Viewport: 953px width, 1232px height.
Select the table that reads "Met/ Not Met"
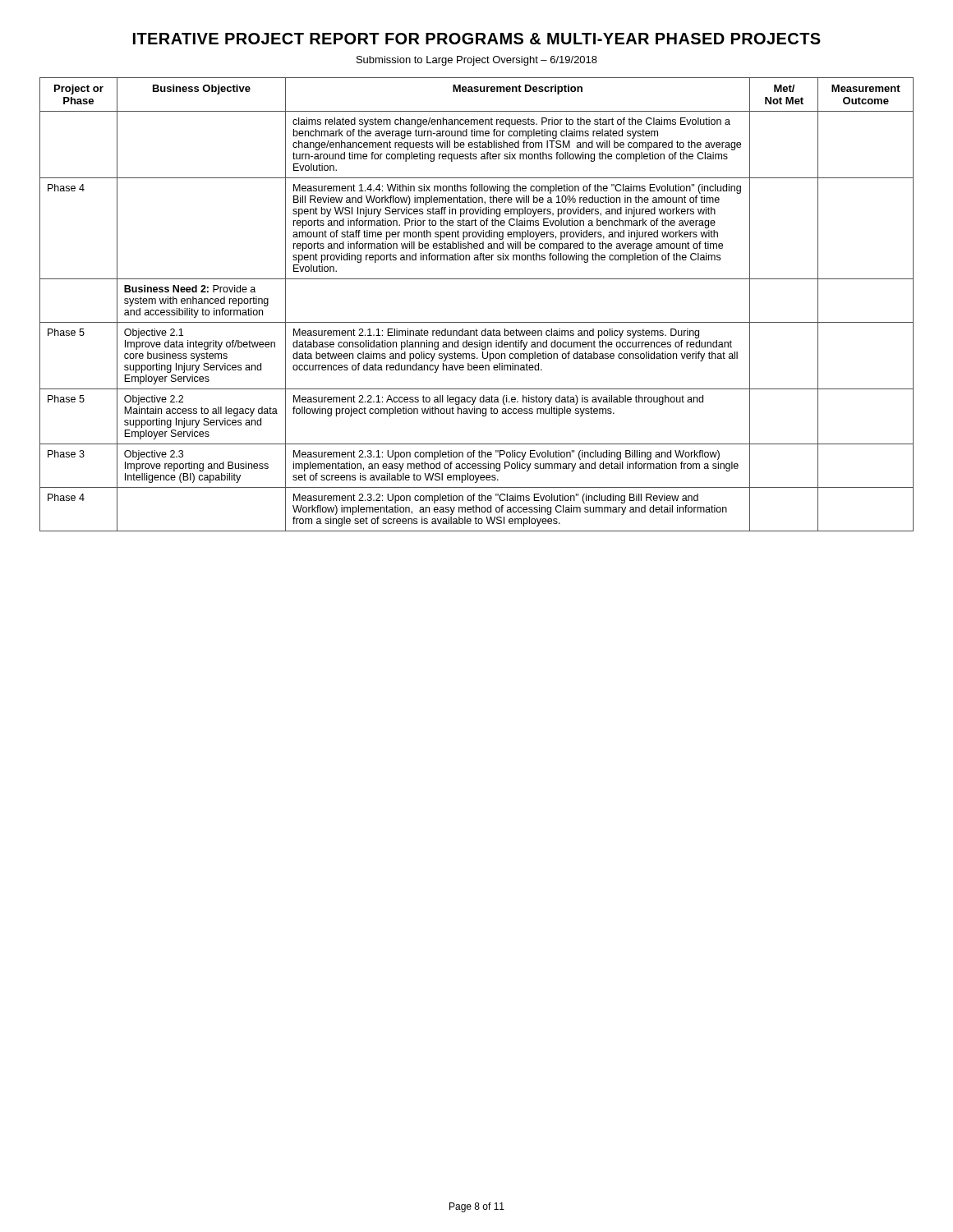476,304
